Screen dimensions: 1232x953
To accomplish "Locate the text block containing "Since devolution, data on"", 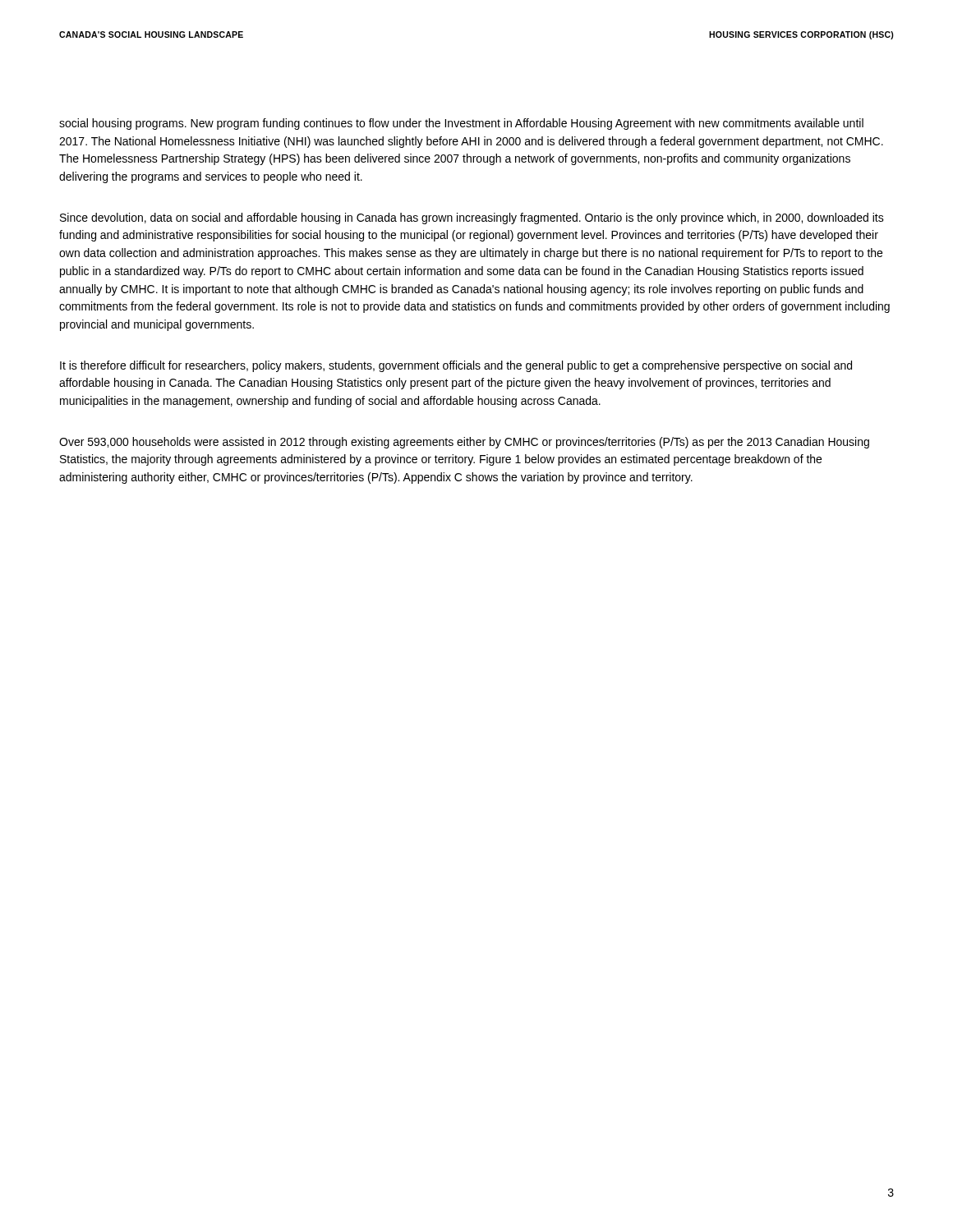I will tap(475, 271).
